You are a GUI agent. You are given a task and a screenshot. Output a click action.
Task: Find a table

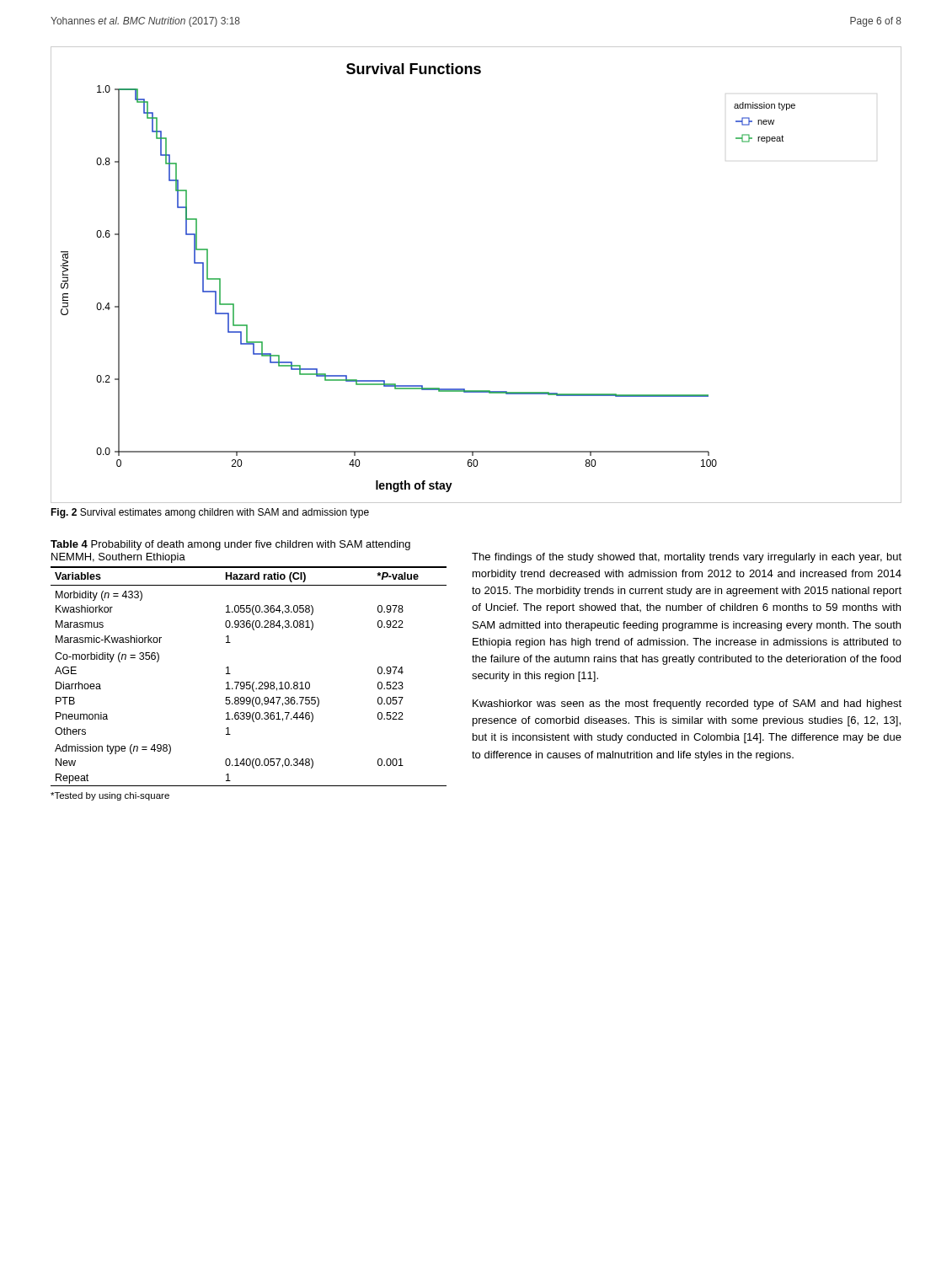click(249, 669)
